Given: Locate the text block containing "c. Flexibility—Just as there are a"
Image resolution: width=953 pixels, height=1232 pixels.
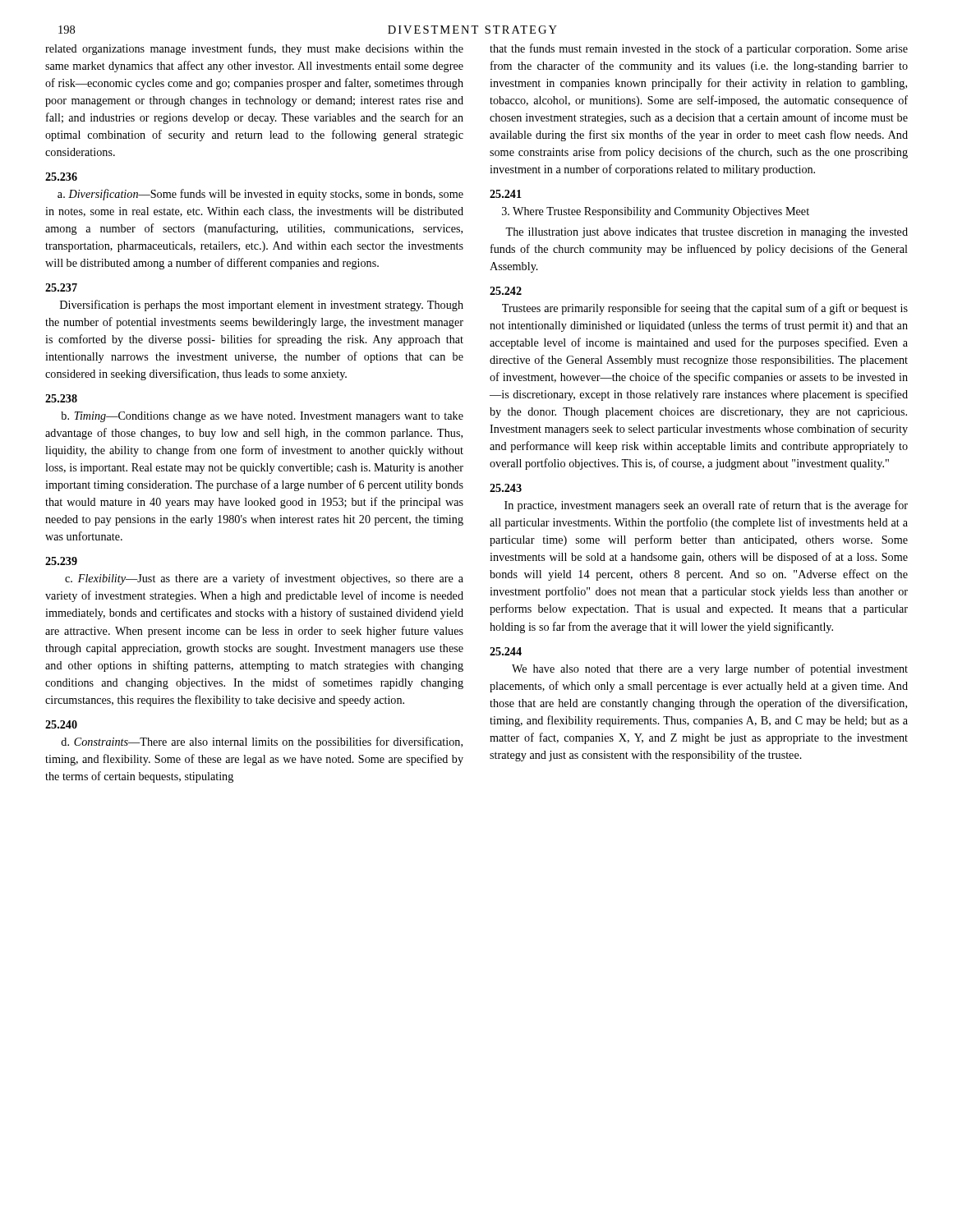Looking at the screenshot, I should pos(254,639).
